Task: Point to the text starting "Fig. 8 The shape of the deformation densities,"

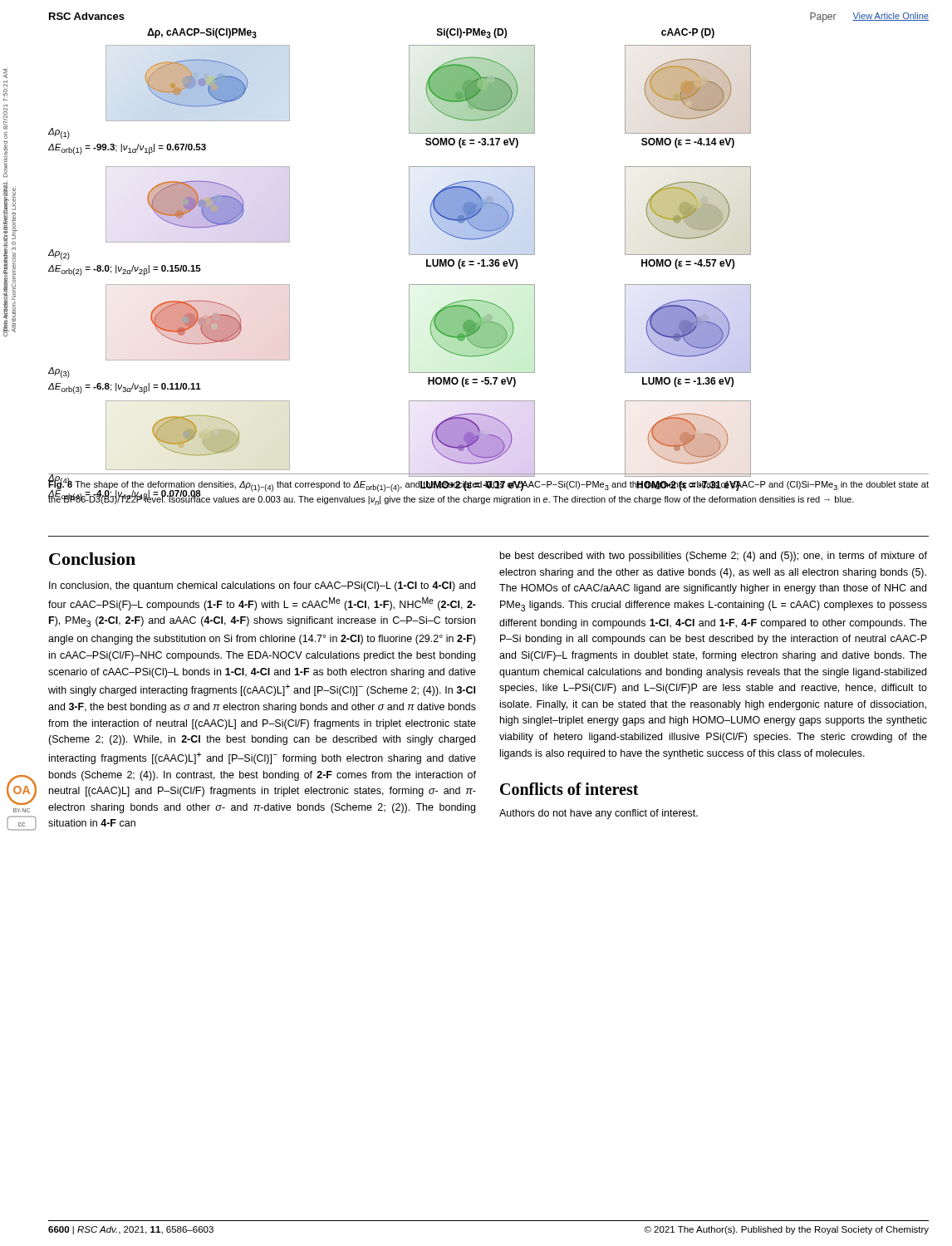Action: [x=488, y=493]
